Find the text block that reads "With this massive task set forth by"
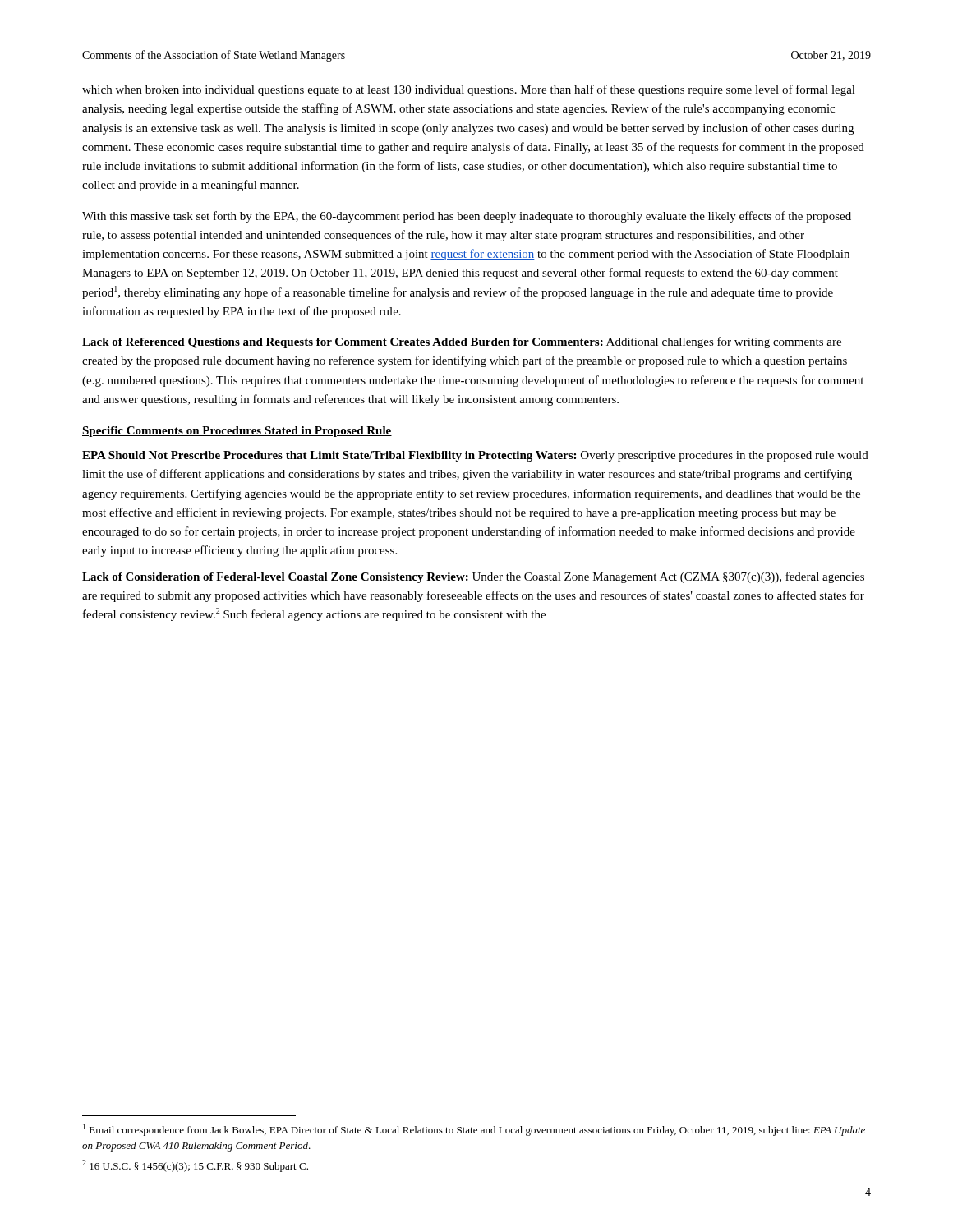Screen dimensions: 1232x953 point(467,263)
